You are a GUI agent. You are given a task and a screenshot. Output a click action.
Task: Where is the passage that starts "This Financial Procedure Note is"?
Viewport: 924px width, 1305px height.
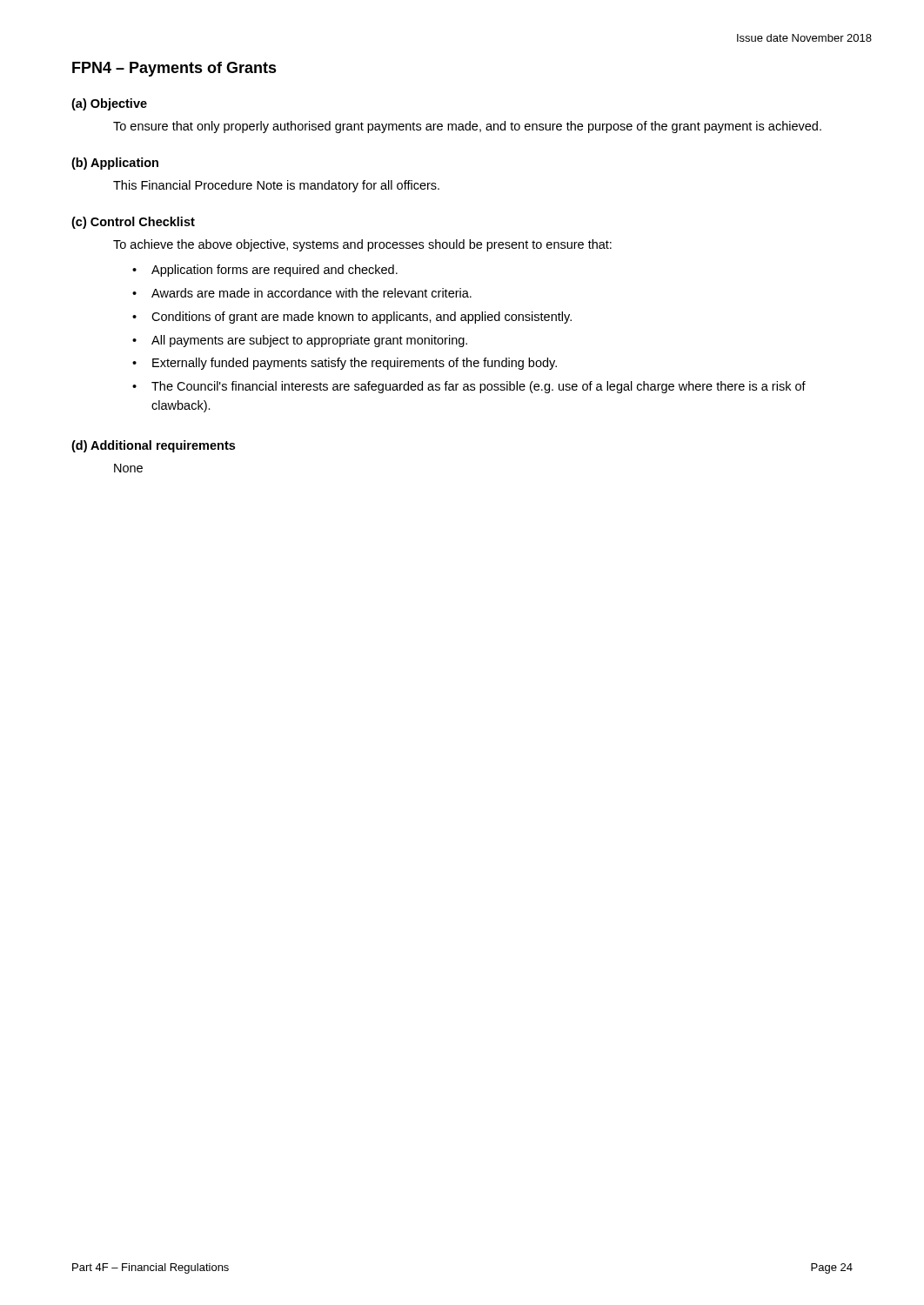click(277, 185)
